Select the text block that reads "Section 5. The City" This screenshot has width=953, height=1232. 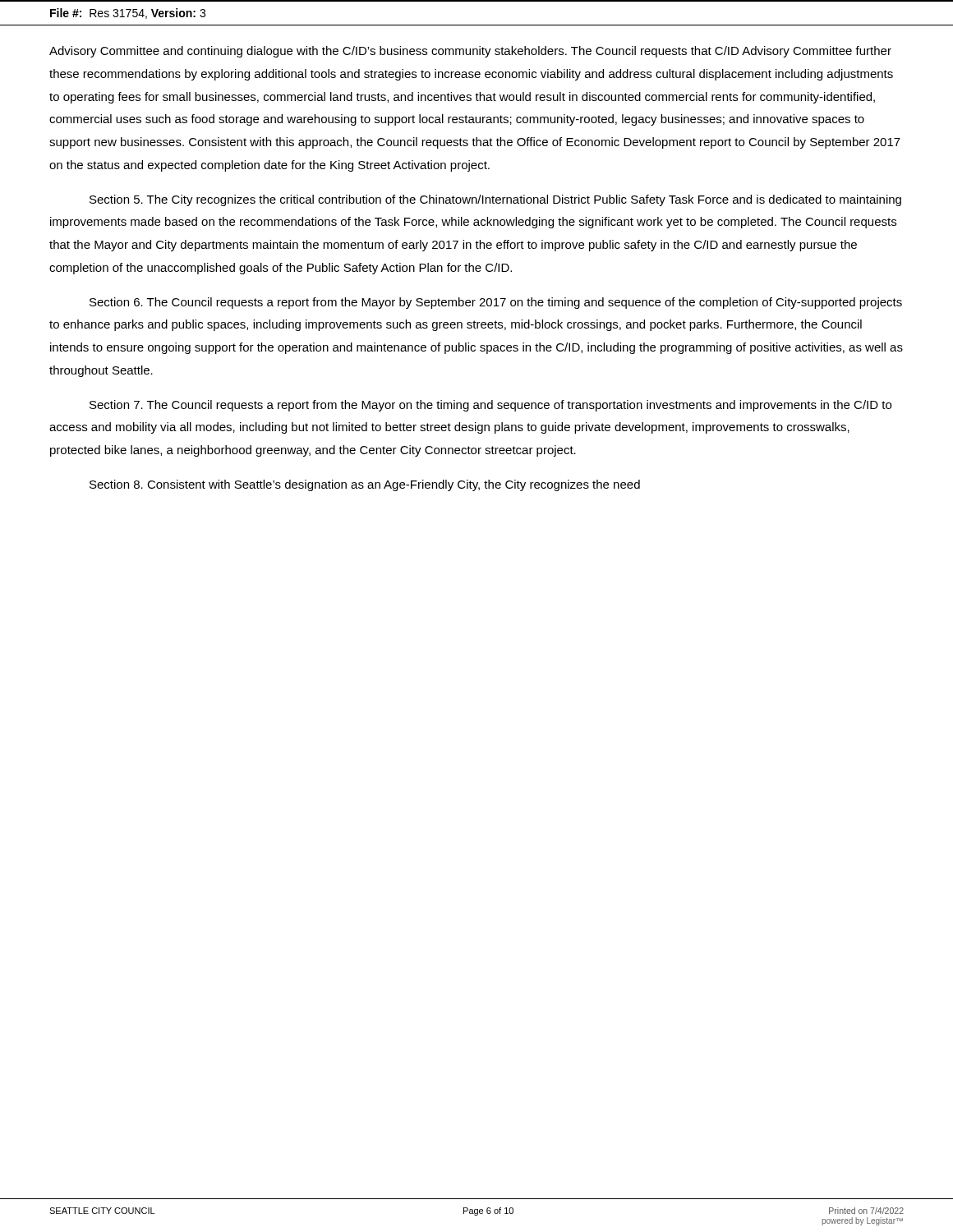coord(476,233)
